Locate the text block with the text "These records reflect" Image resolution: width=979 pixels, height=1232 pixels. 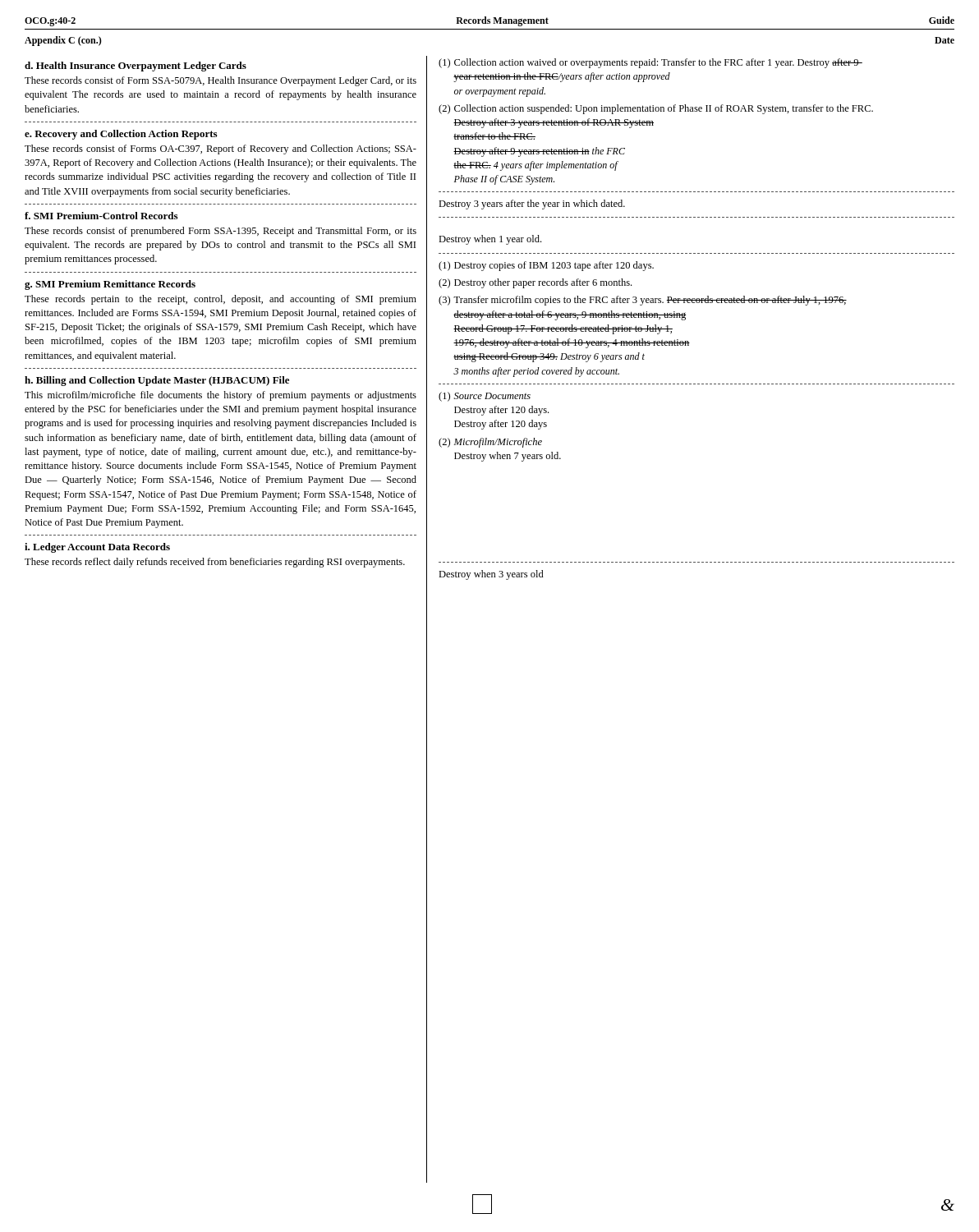pyautogui.click(x=215, y=562)
